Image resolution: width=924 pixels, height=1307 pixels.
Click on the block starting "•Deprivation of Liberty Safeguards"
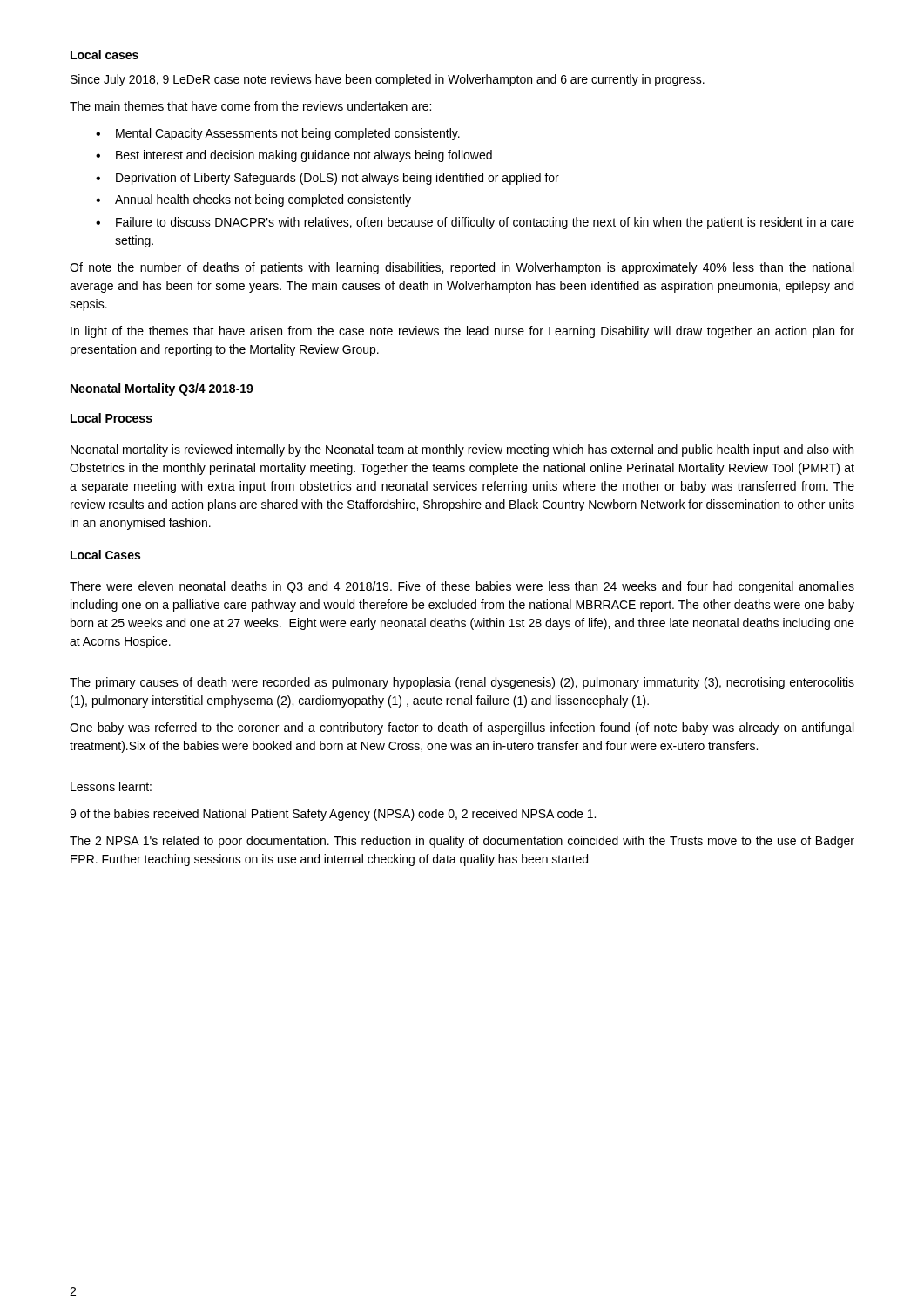475,179
